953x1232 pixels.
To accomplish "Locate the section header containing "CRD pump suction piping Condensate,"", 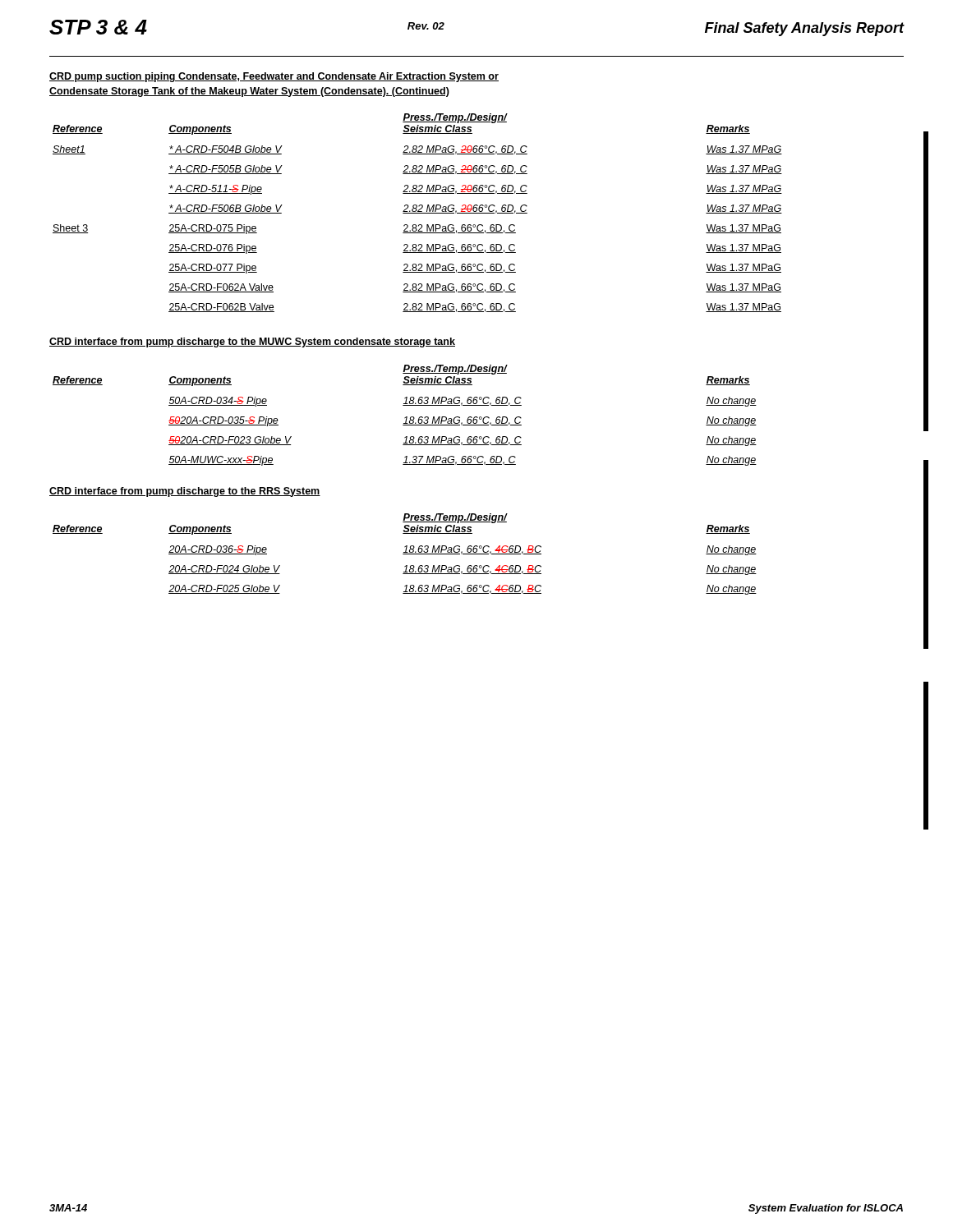I will click(x=274, y=84).
